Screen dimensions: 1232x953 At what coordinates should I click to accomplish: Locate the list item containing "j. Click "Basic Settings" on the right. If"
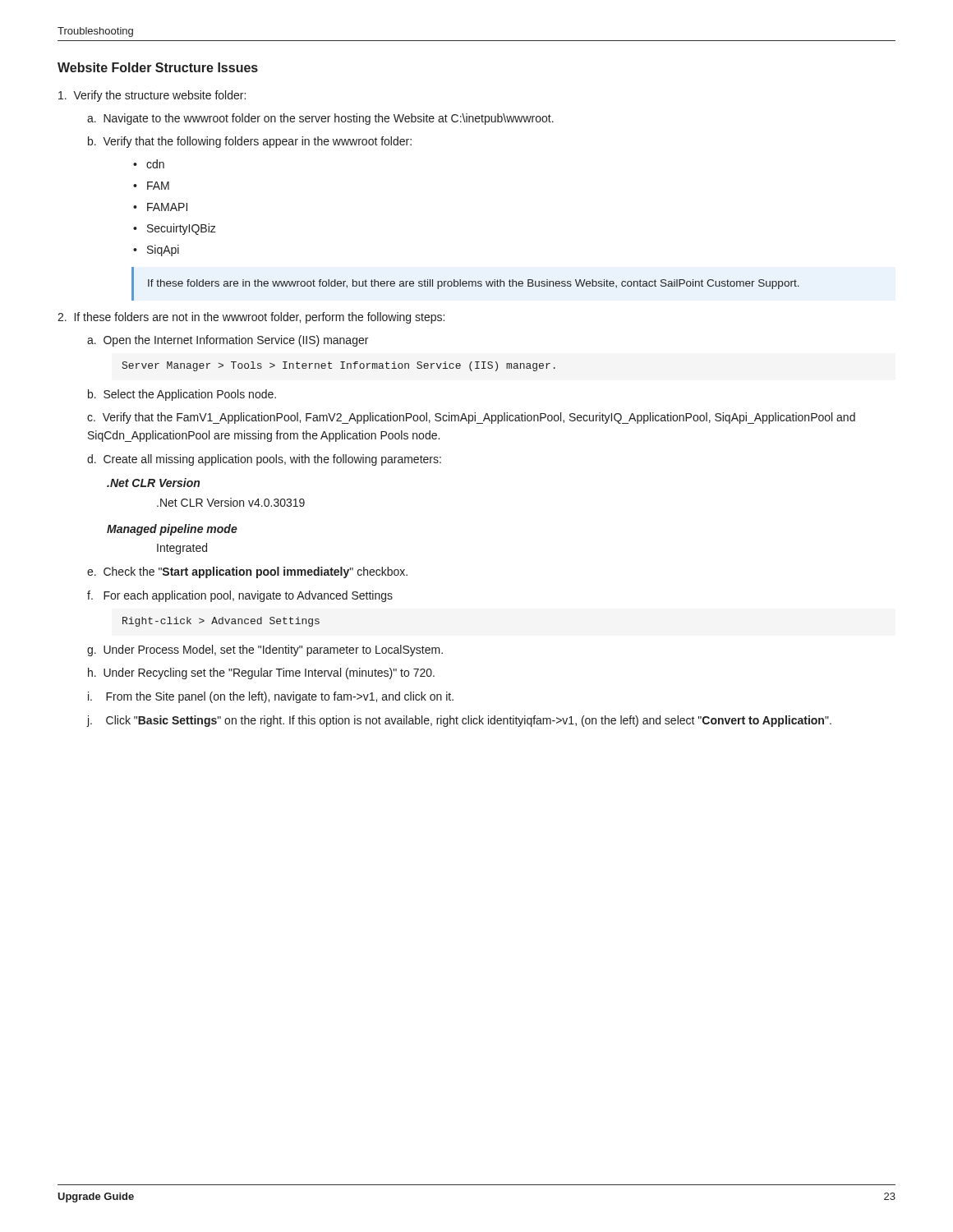point(460,720)
